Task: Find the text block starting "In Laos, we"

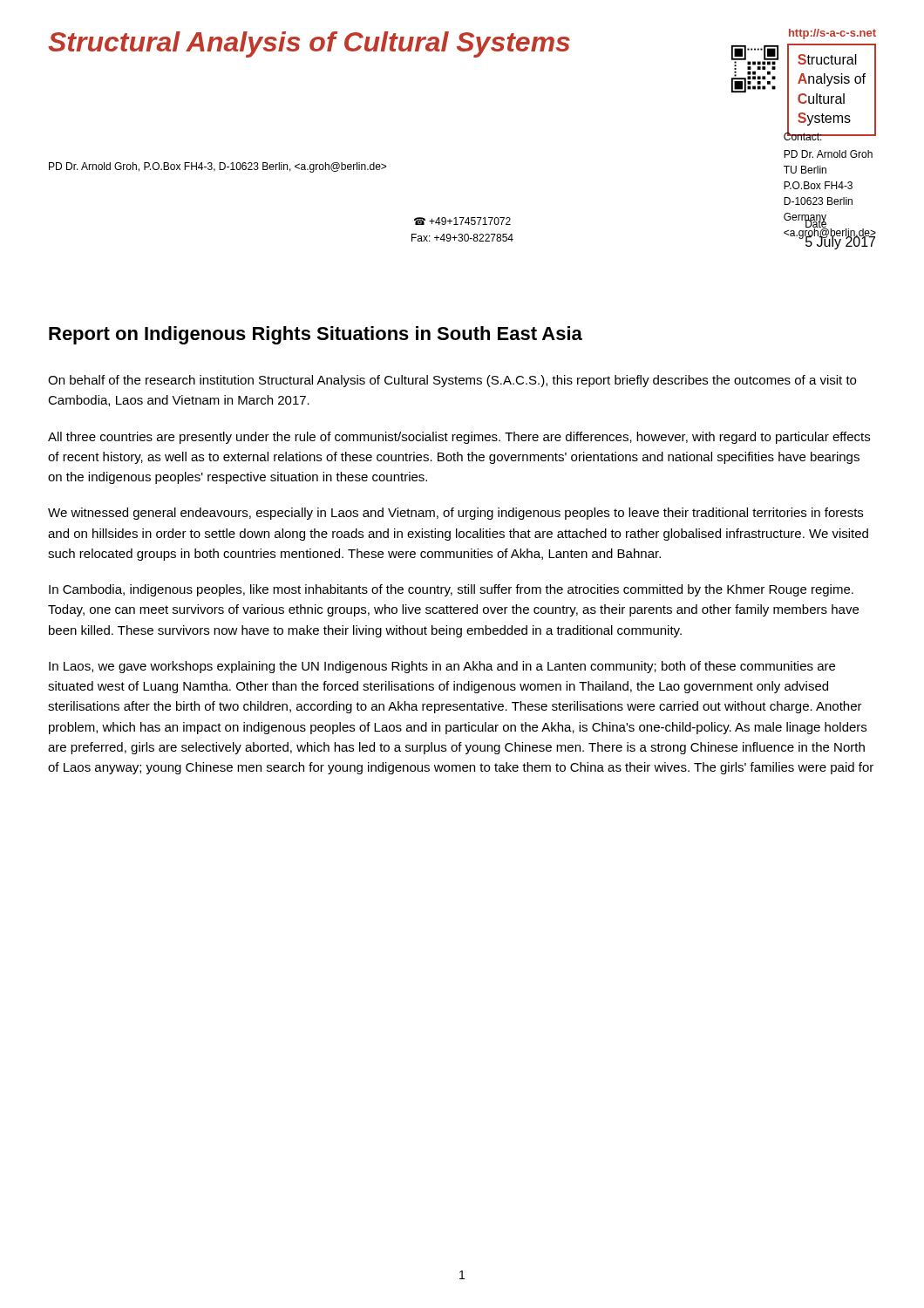Action: (461, 716)
